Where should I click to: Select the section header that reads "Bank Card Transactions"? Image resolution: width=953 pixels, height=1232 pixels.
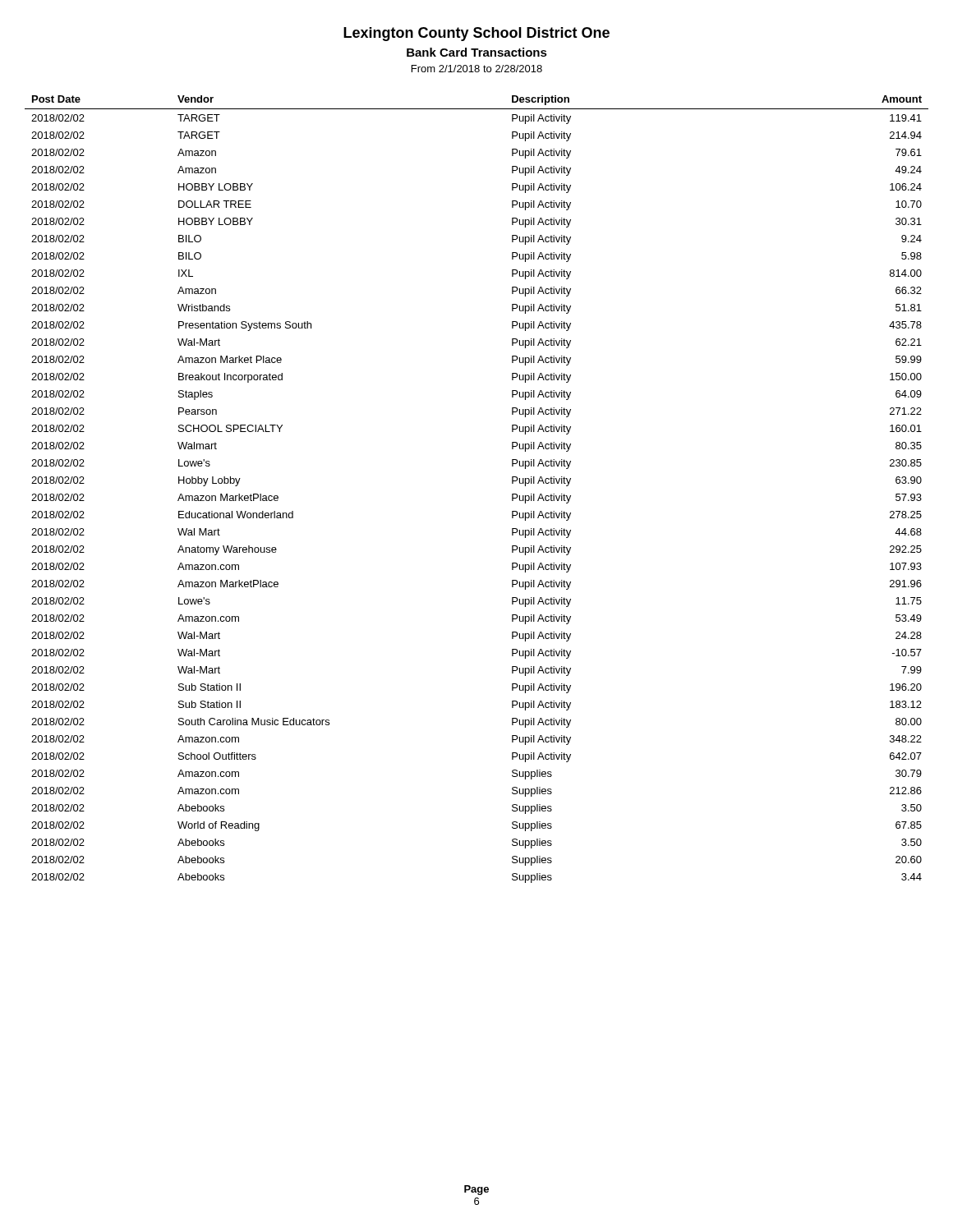click(476, 52)
